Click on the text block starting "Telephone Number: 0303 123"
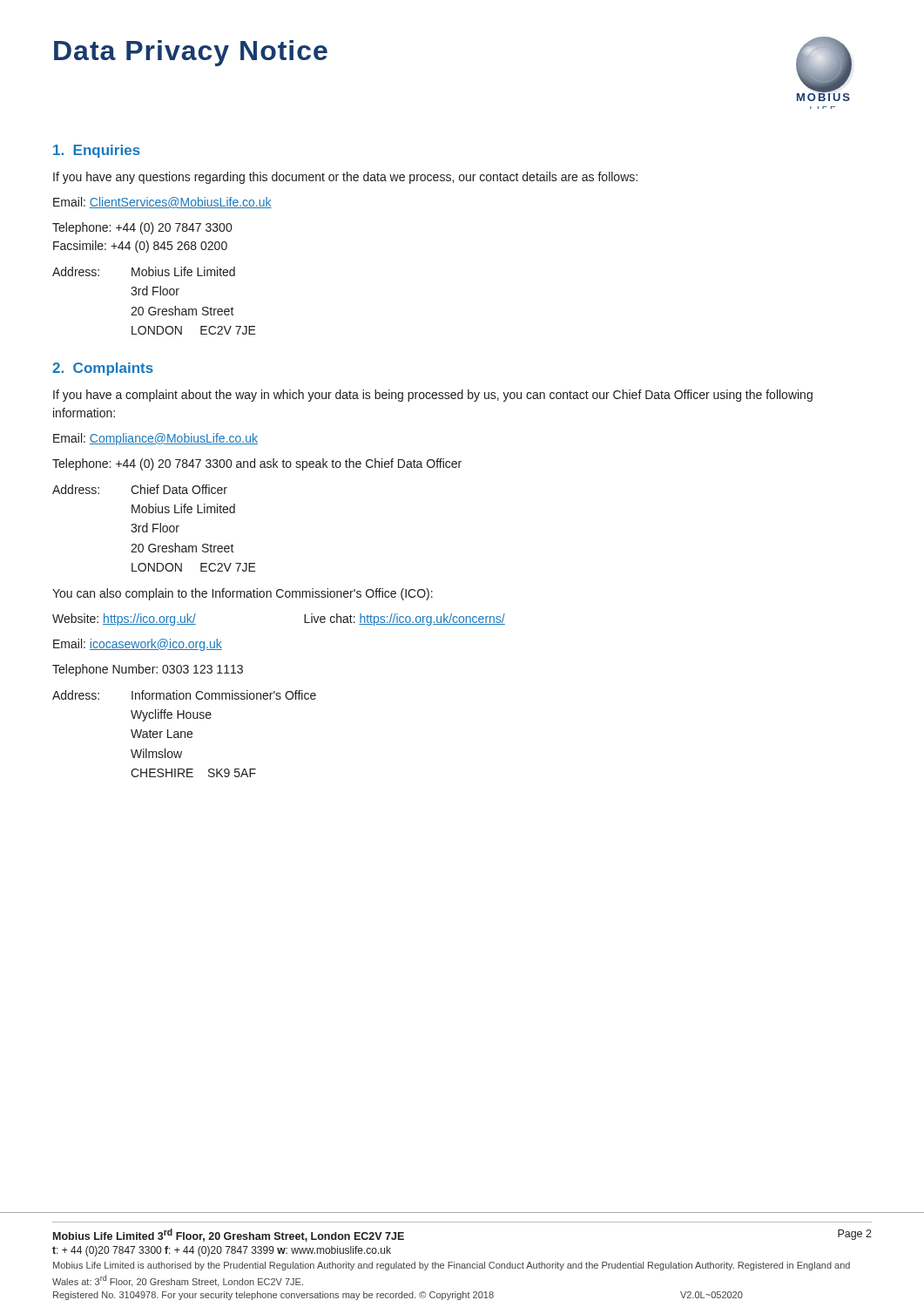This screenshot has width=924, height=1307. click(148, 669)
